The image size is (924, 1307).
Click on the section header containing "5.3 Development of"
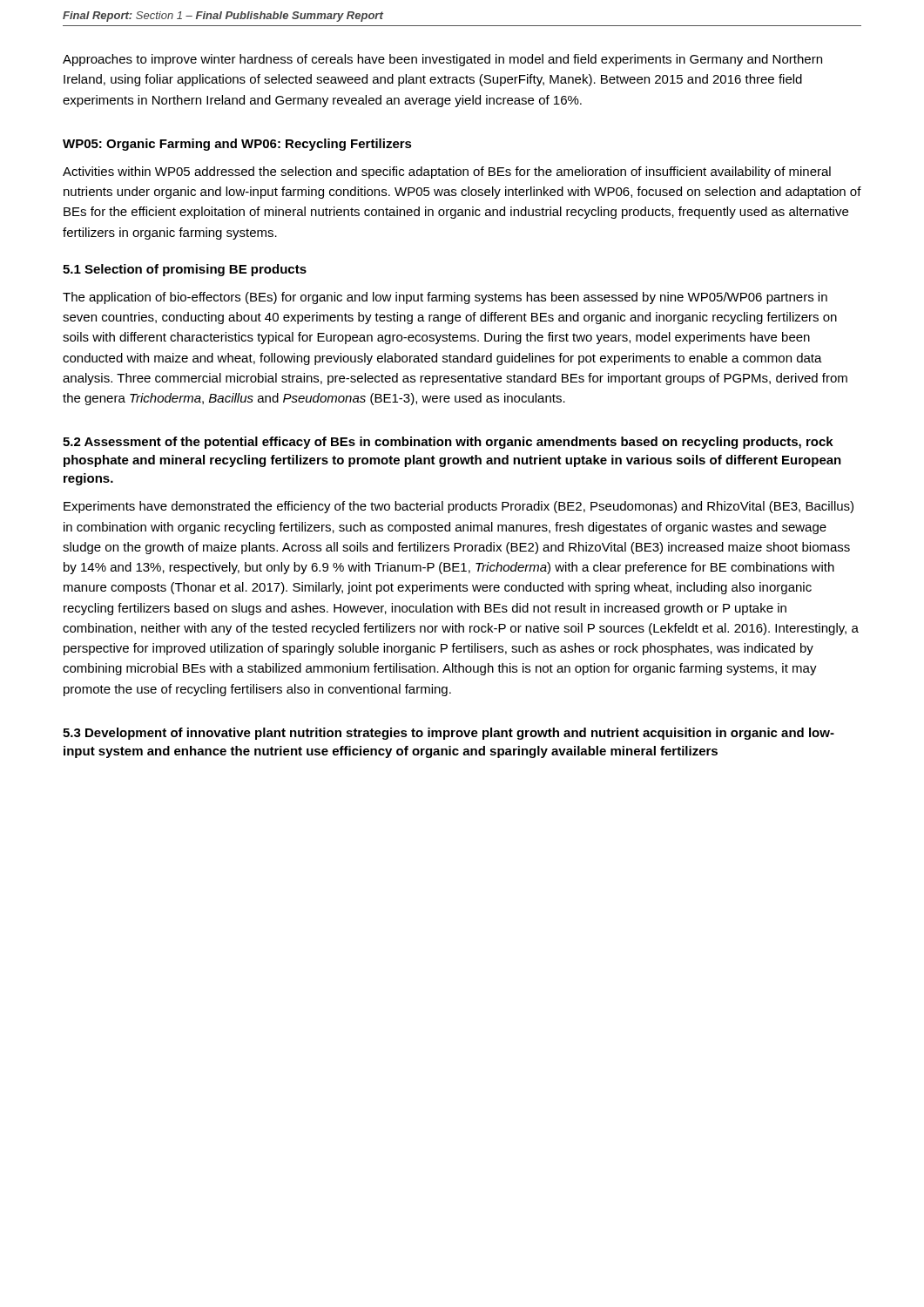[x=448, y=741]
